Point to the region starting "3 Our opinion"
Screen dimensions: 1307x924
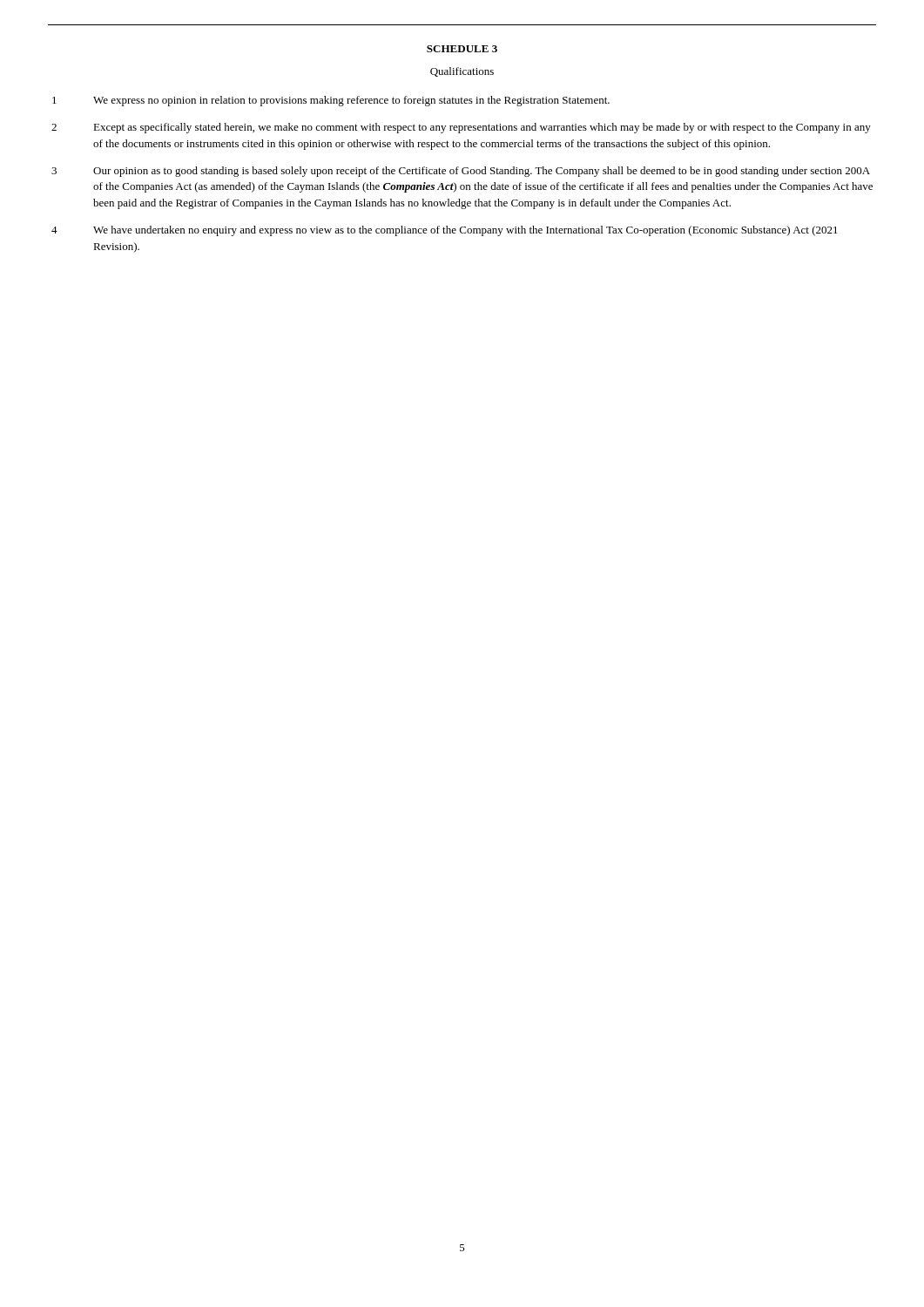coord(462,187)
